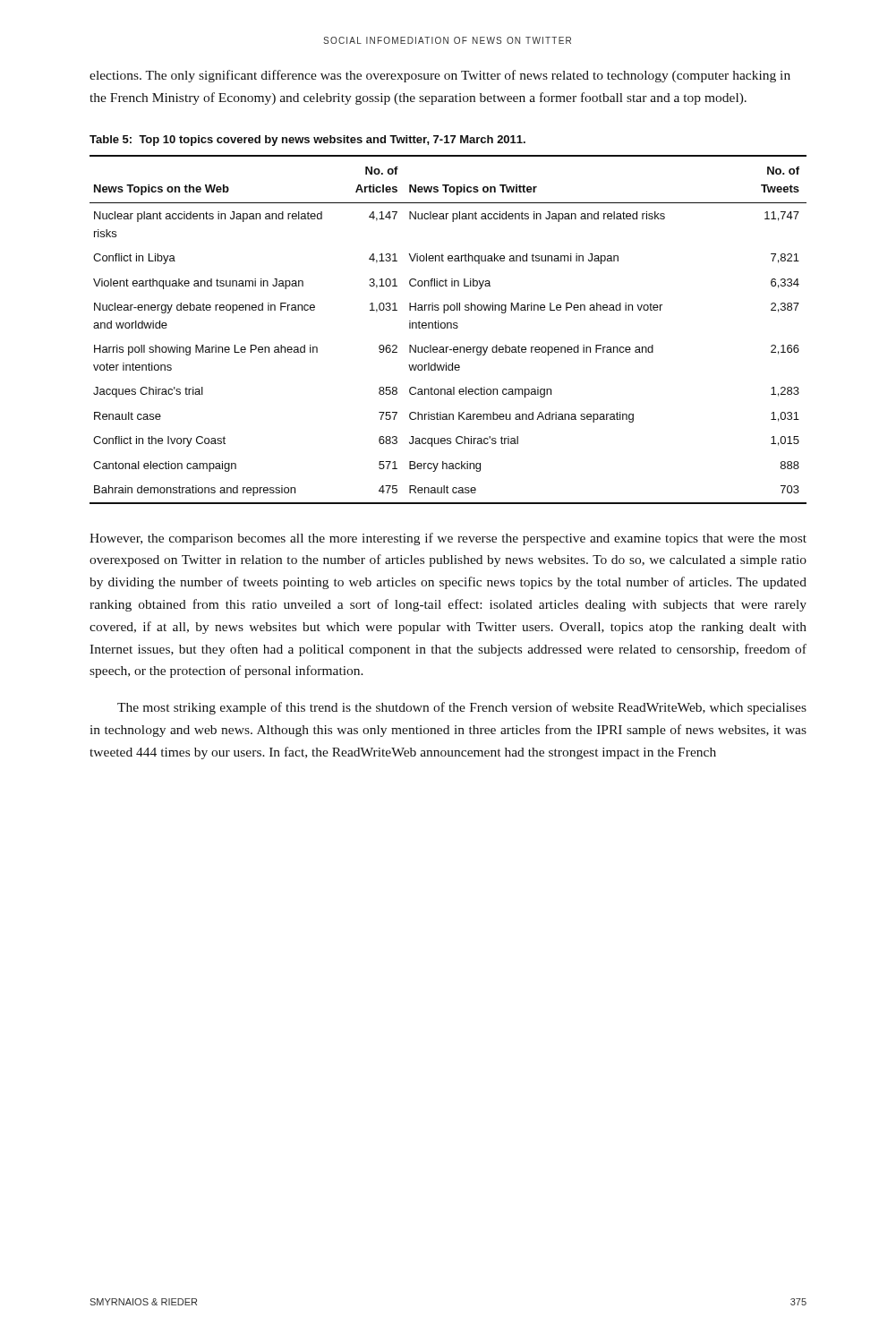Image resolution: width=896 pixels, height=1343 pixels.
Task: Click on the caption containing "Table 5: Top 10 topics covered"
Action: pyautogui.click(x=308, y=139)
